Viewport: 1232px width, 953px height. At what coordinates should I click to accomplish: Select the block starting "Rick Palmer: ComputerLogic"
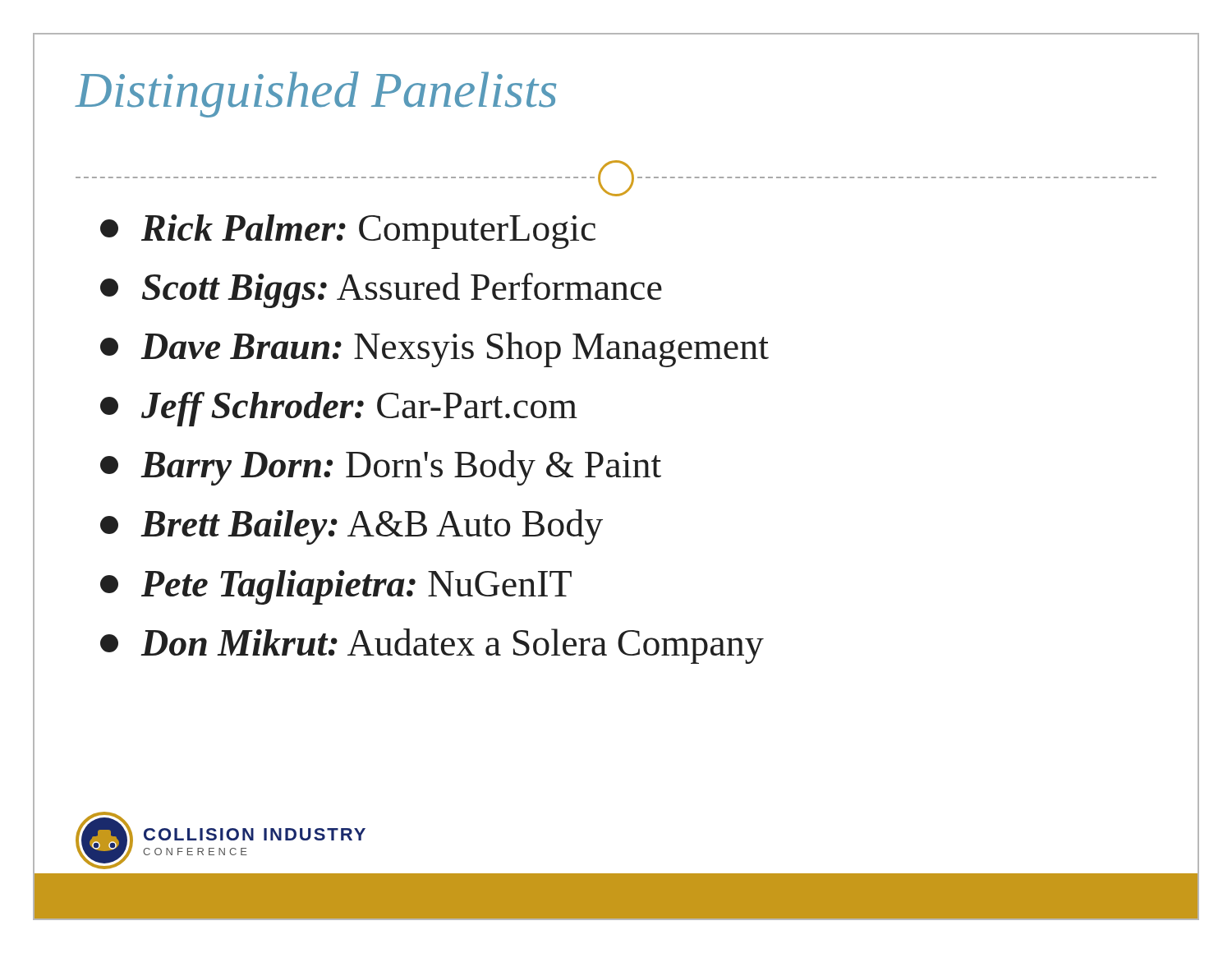coord(348,228)
